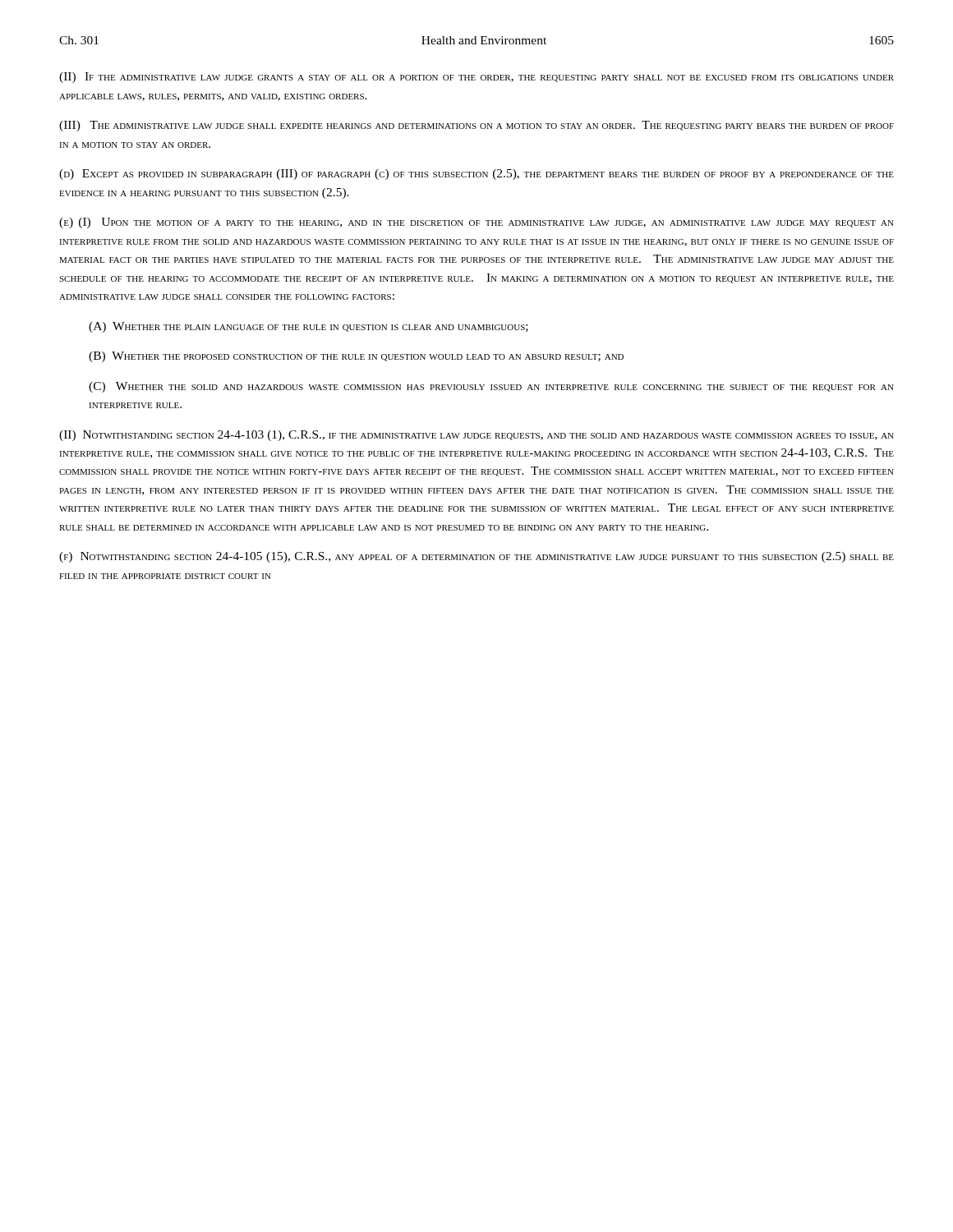953x1232 pixels.
Task: Point to the block beginning "(f) Notwithstanding section 24-4-105 (15), C.R.S., any appeal"
Action: pyautogui.click(x=476, y=565)
